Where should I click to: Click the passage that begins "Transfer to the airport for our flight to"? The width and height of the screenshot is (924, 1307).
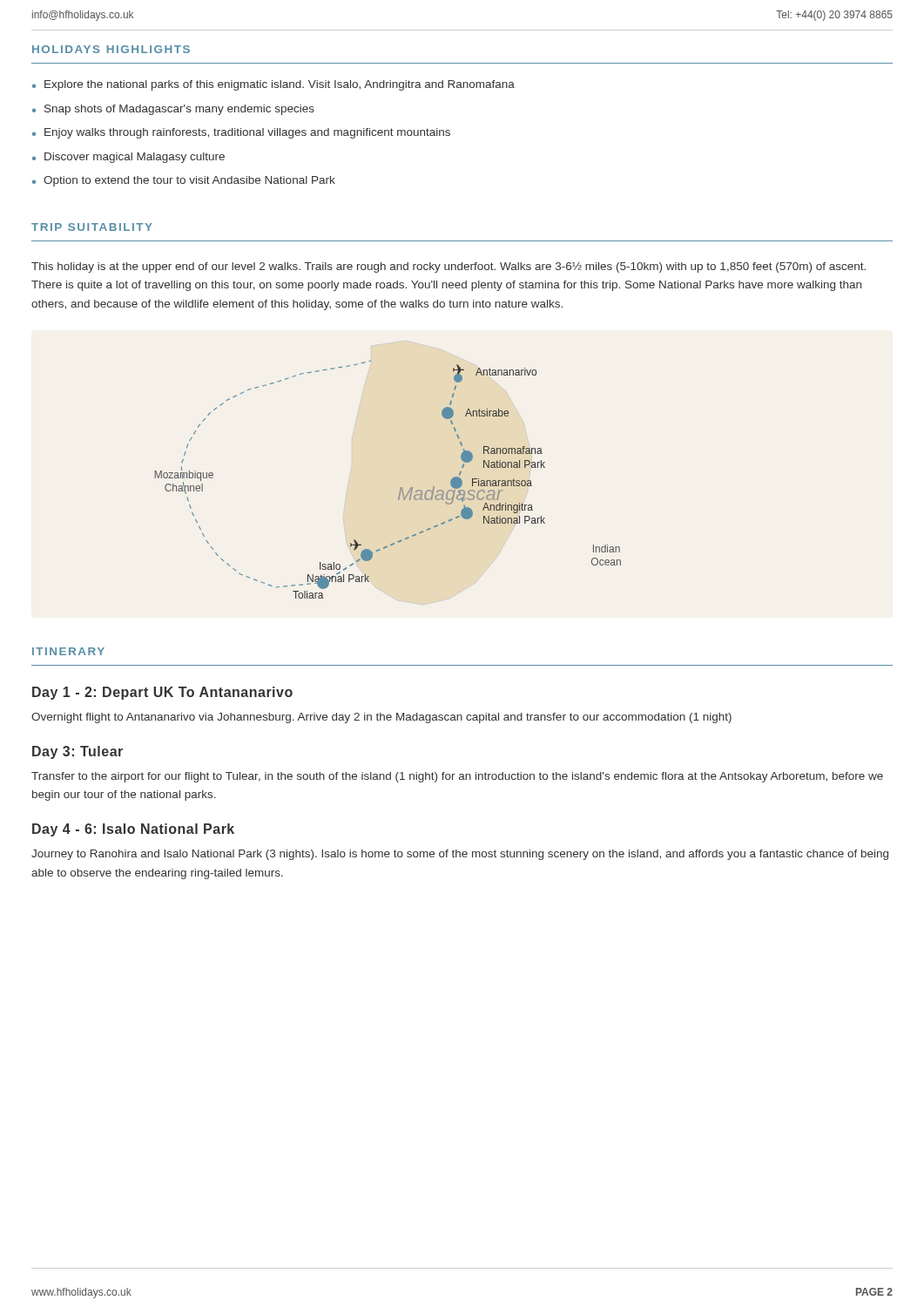coord(457,785)
